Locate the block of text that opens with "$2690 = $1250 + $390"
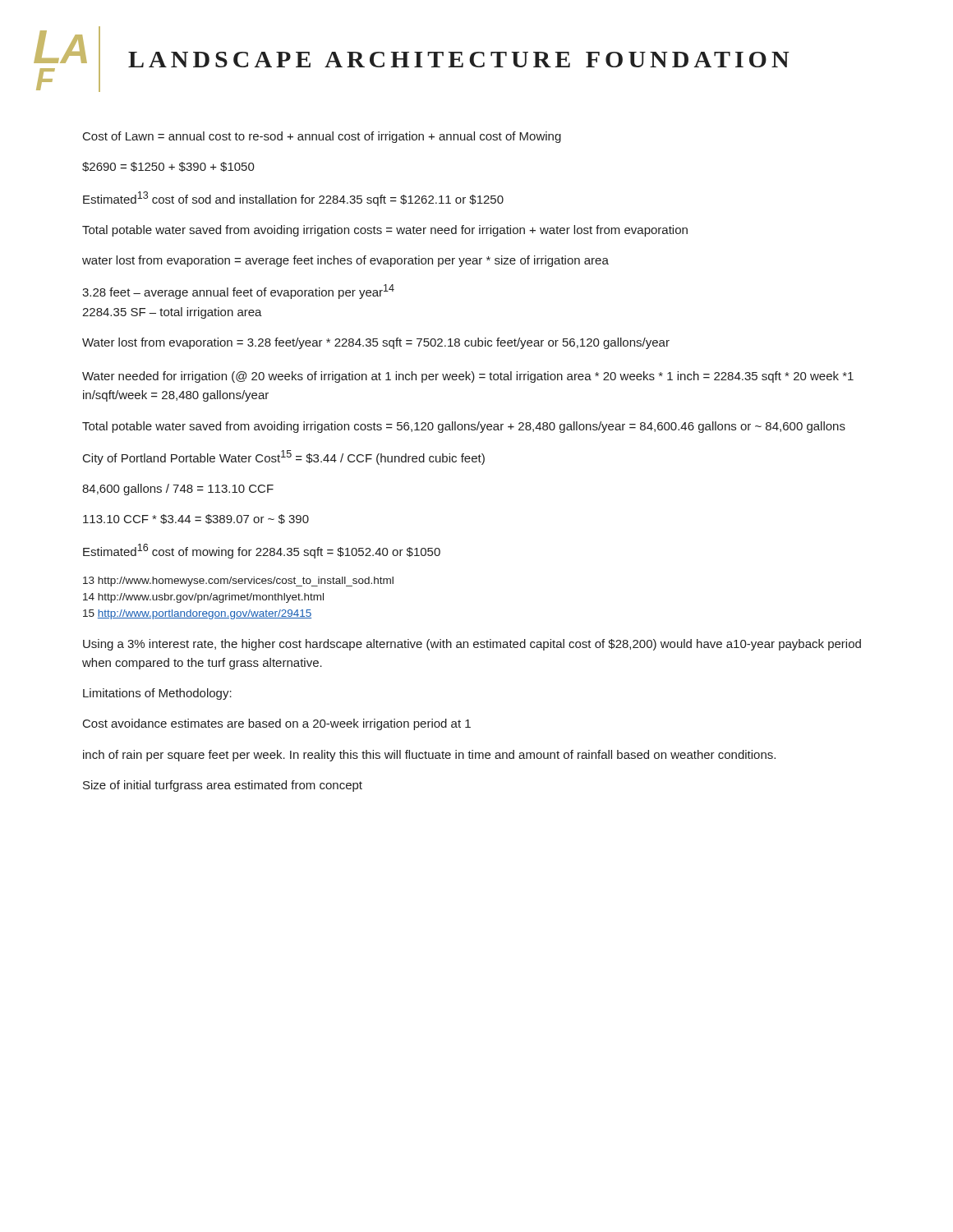The height and width of the screenshot is (1232, 953). [x=168, y=167]
